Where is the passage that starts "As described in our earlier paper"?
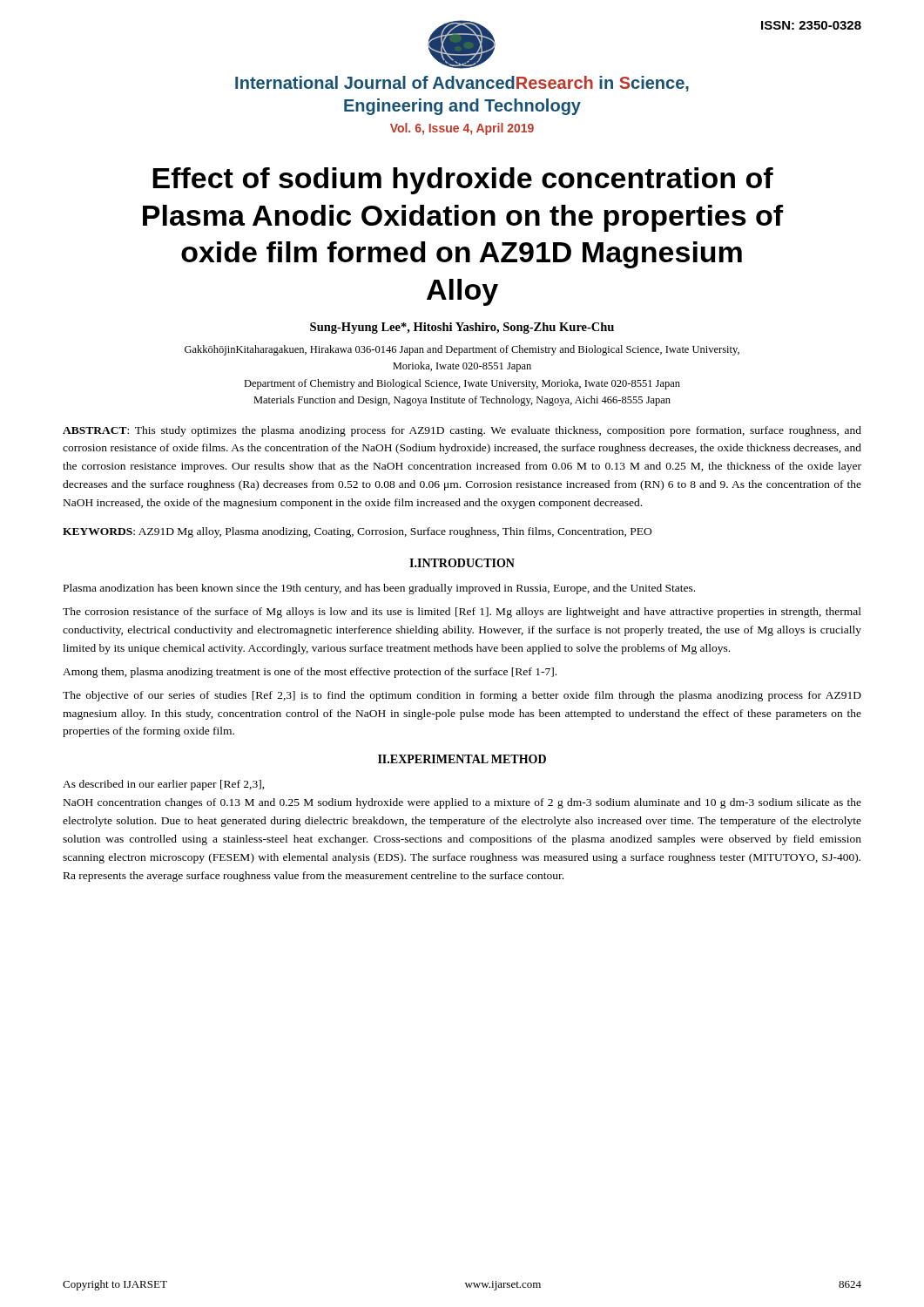 tap(462, 830)
